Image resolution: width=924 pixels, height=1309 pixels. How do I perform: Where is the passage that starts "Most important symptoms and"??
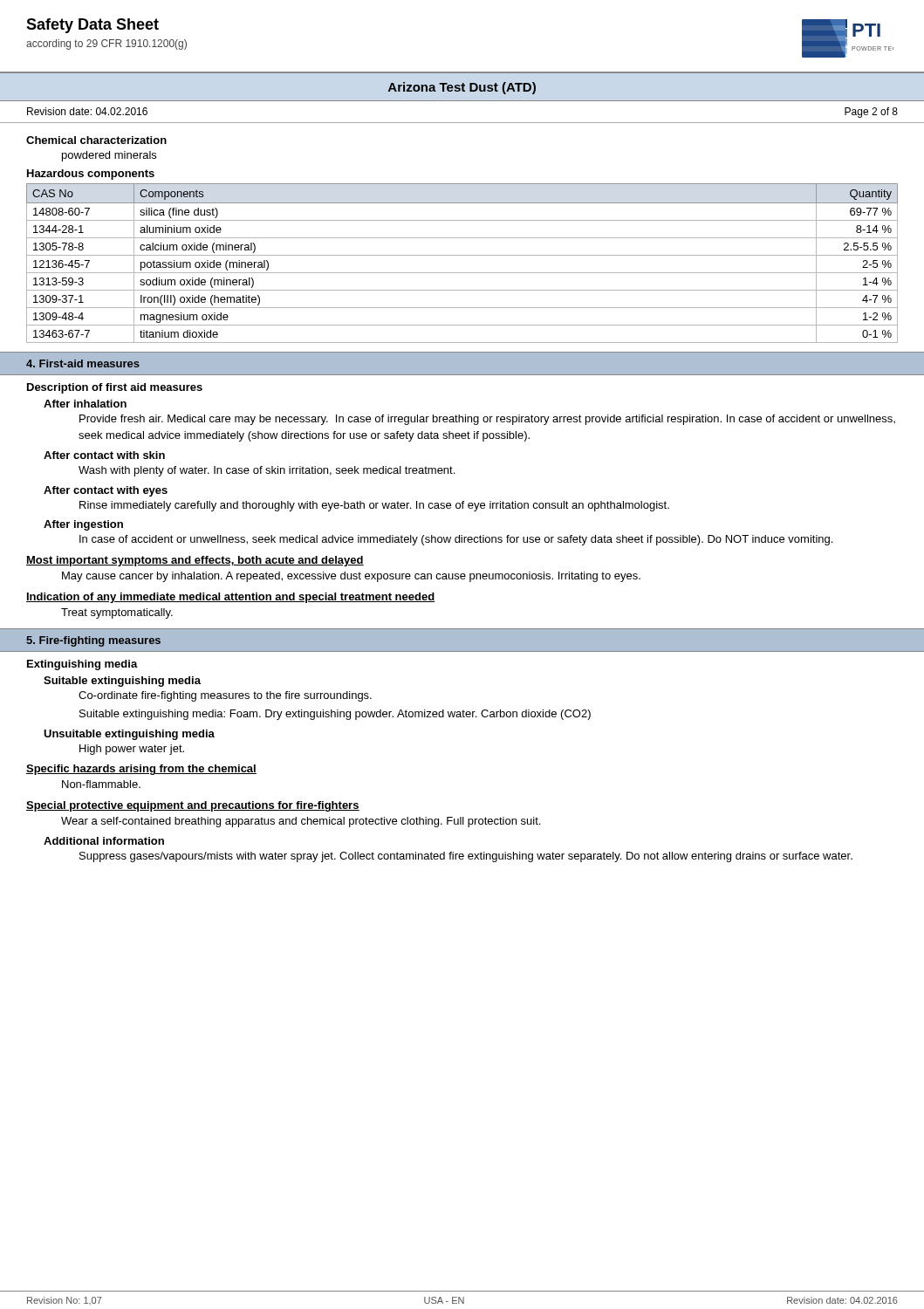pos(195,560)
